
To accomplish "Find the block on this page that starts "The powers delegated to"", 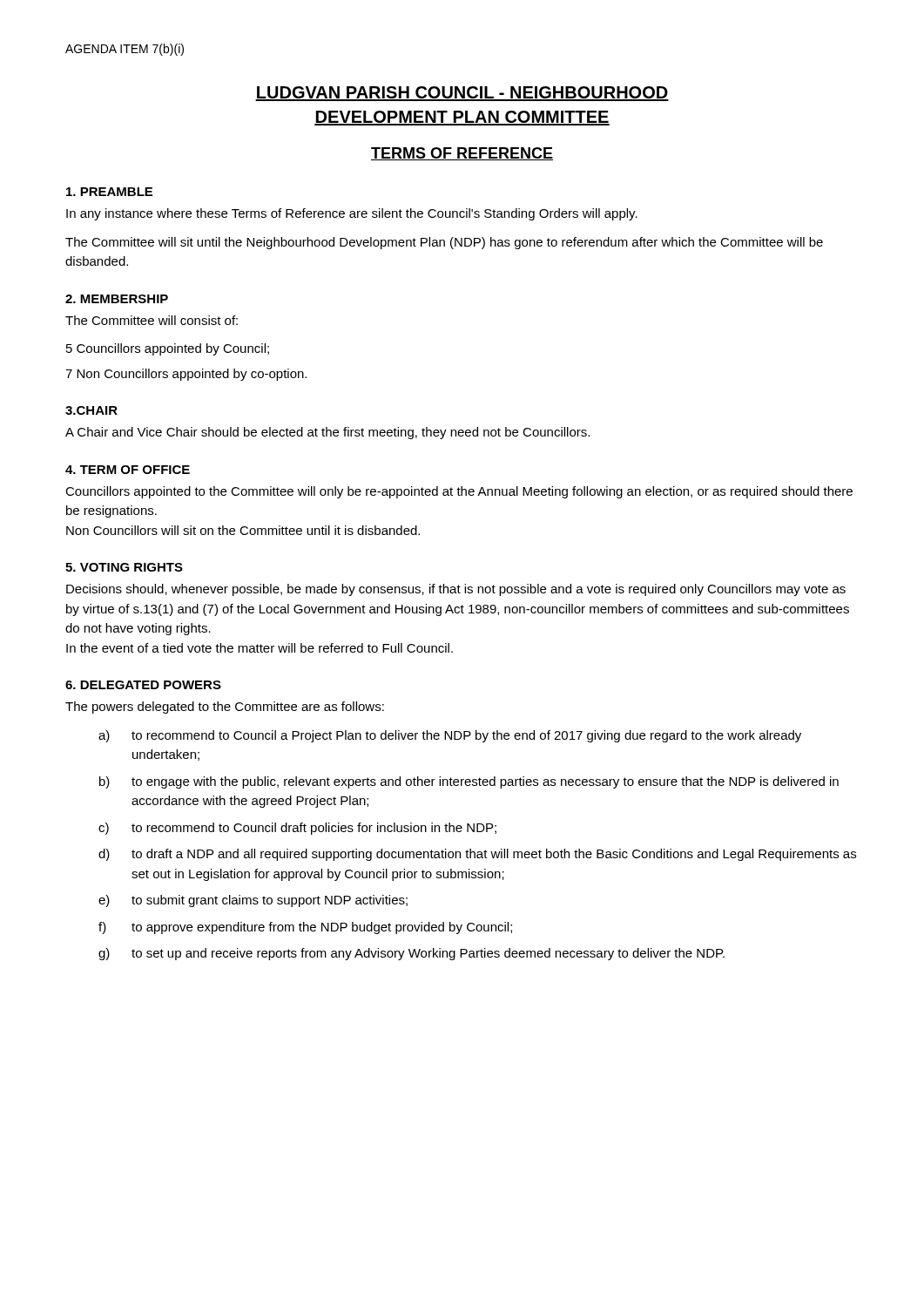I will coord(225,706).
